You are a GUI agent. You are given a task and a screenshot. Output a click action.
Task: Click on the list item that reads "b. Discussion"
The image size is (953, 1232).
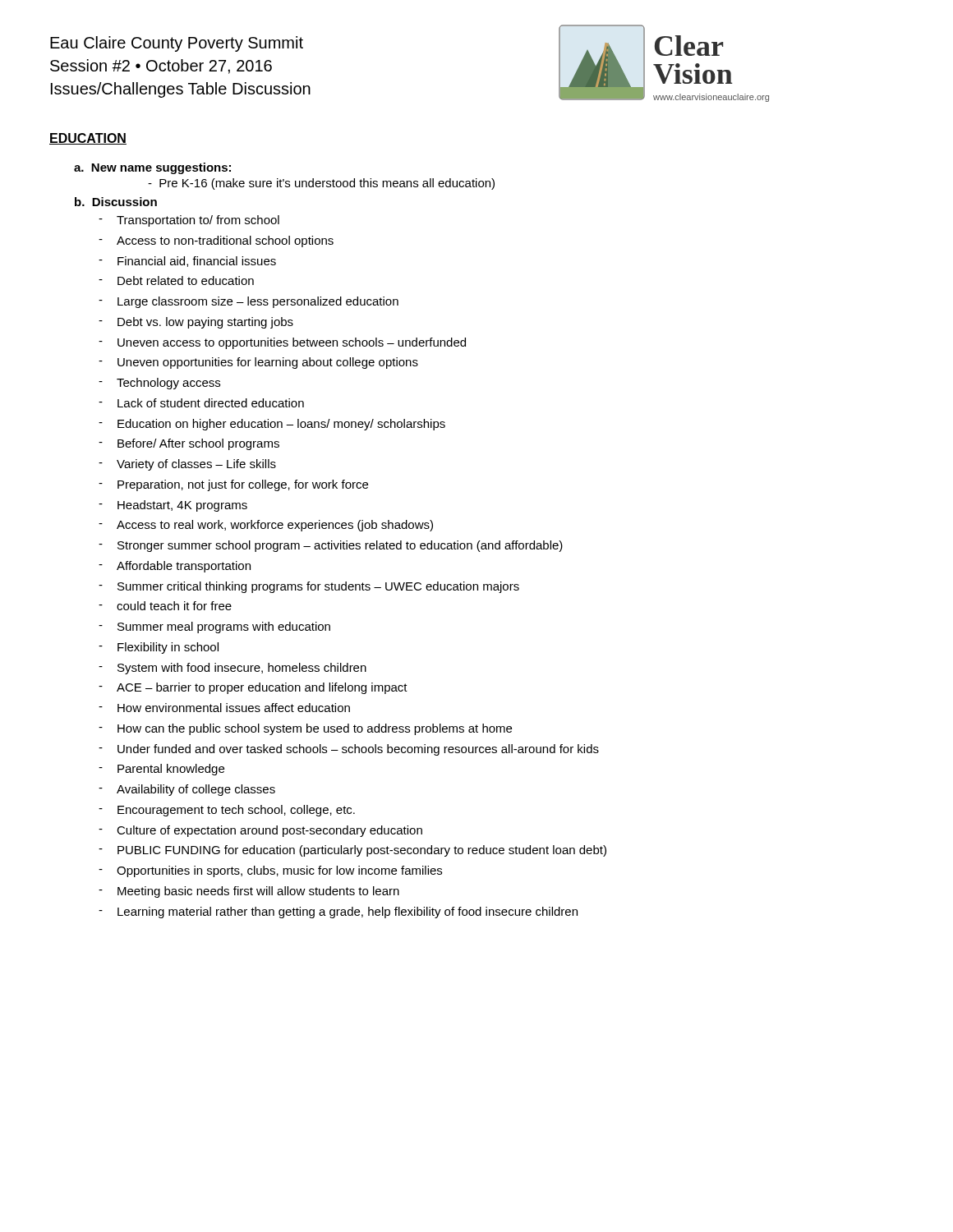(x=116, y=202)
